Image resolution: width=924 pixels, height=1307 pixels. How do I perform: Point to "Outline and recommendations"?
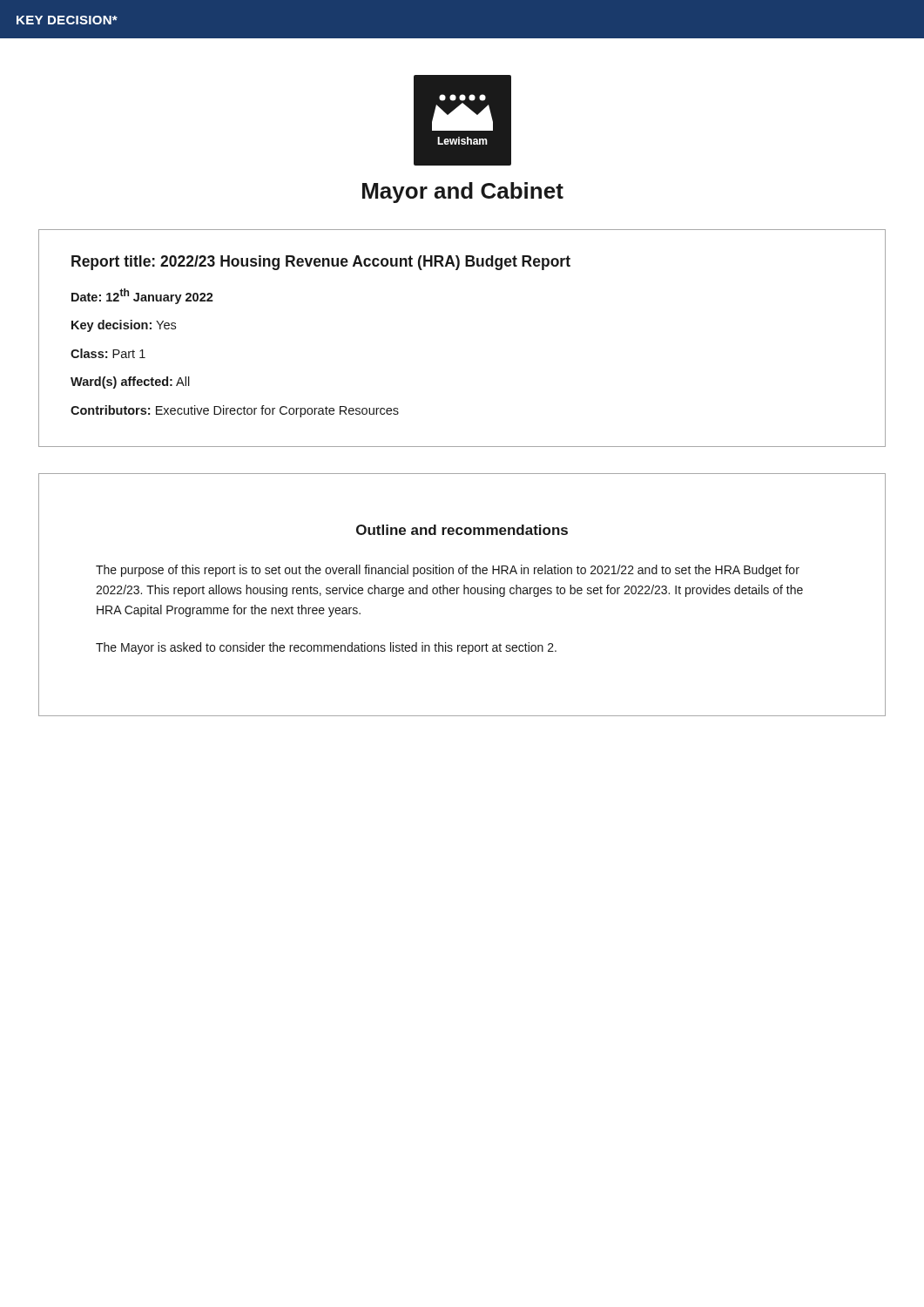[x=462, y=530]
